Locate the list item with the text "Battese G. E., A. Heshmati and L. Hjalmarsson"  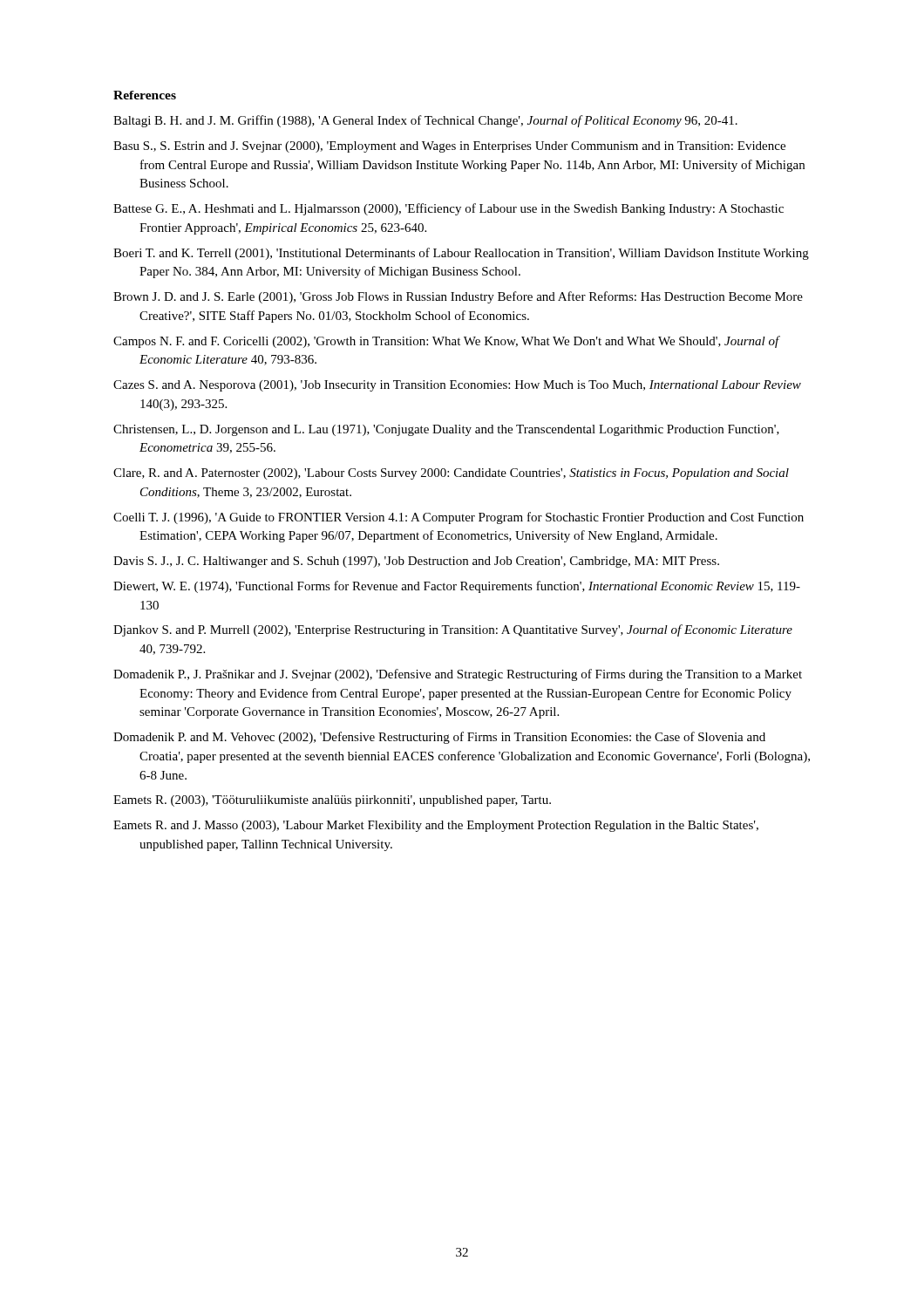(449, 218)
